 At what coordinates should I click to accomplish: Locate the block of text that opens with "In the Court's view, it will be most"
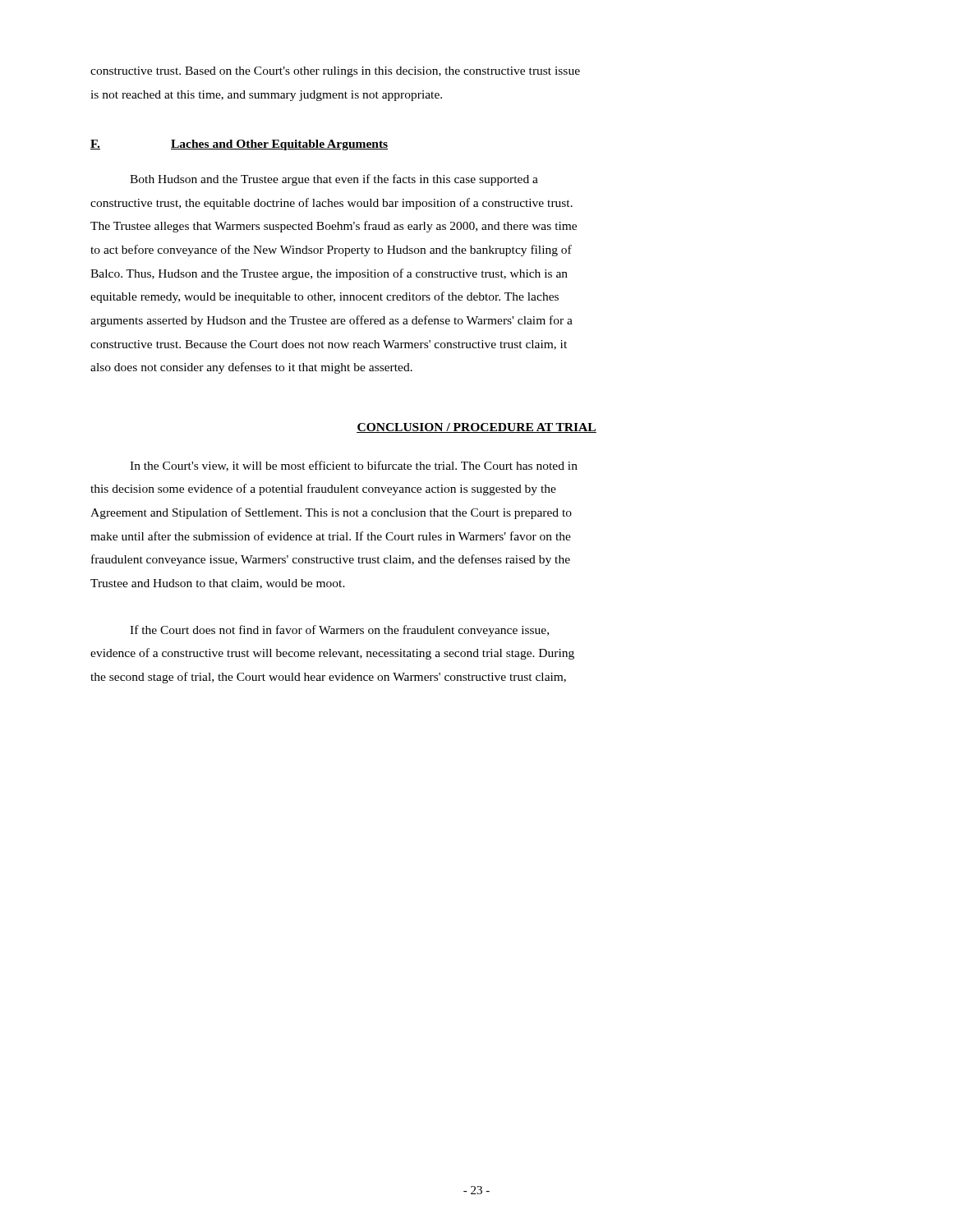(x=476, y=525)
